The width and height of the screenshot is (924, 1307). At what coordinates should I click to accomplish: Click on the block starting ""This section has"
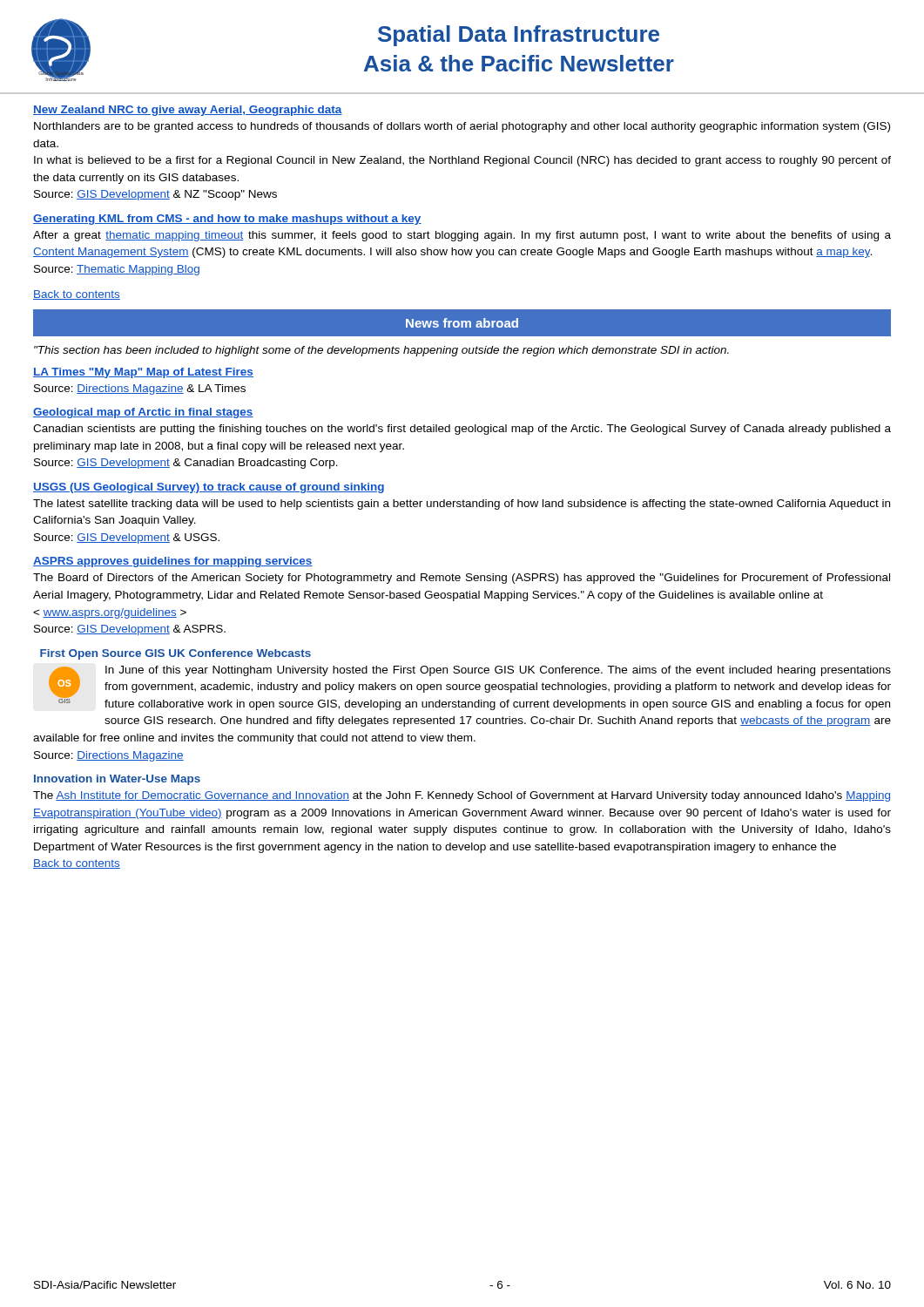(x=382, y=349)
